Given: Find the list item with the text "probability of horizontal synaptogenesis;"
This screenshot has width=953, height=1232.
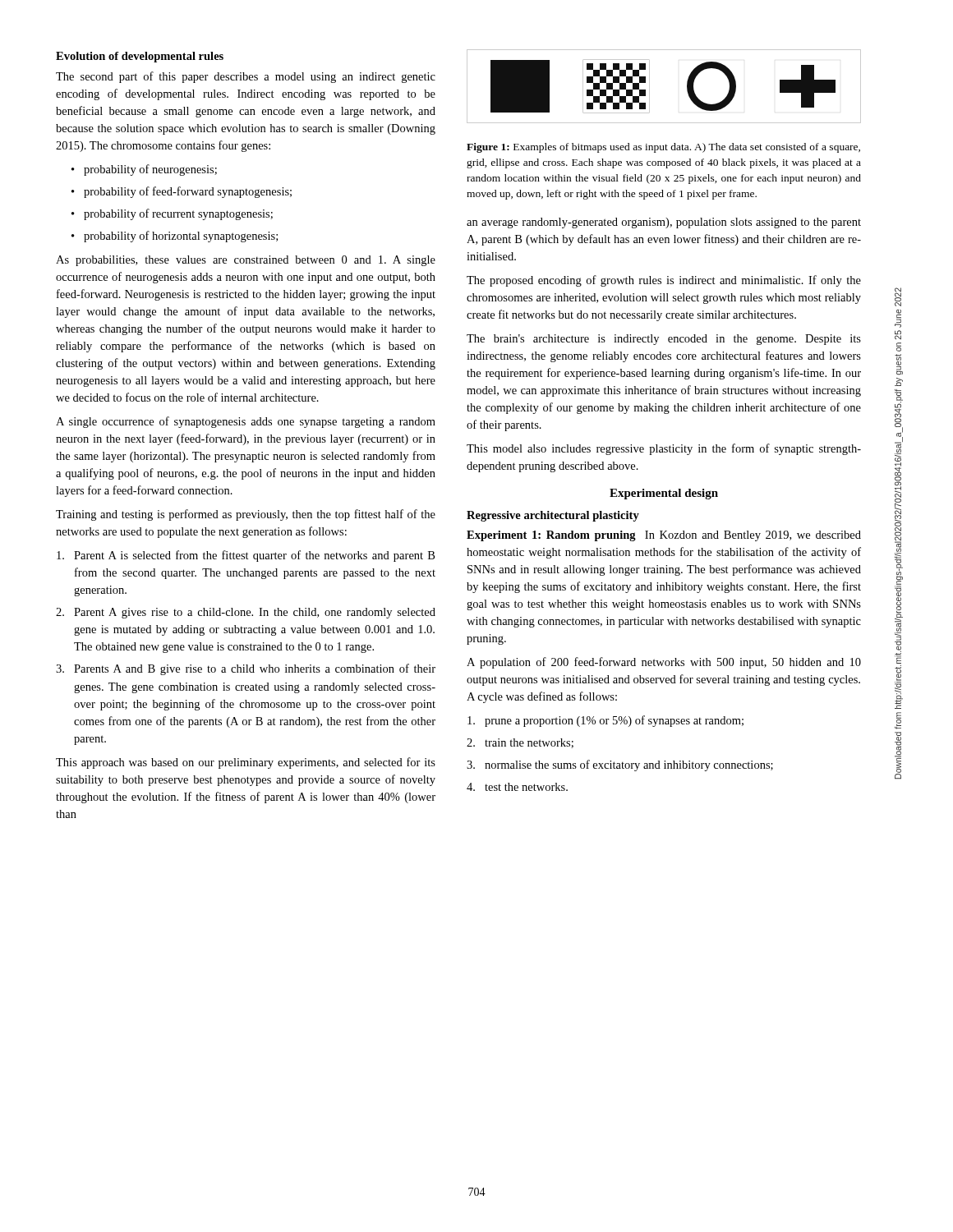Looking at the screenshot, I should coord(181,236).
